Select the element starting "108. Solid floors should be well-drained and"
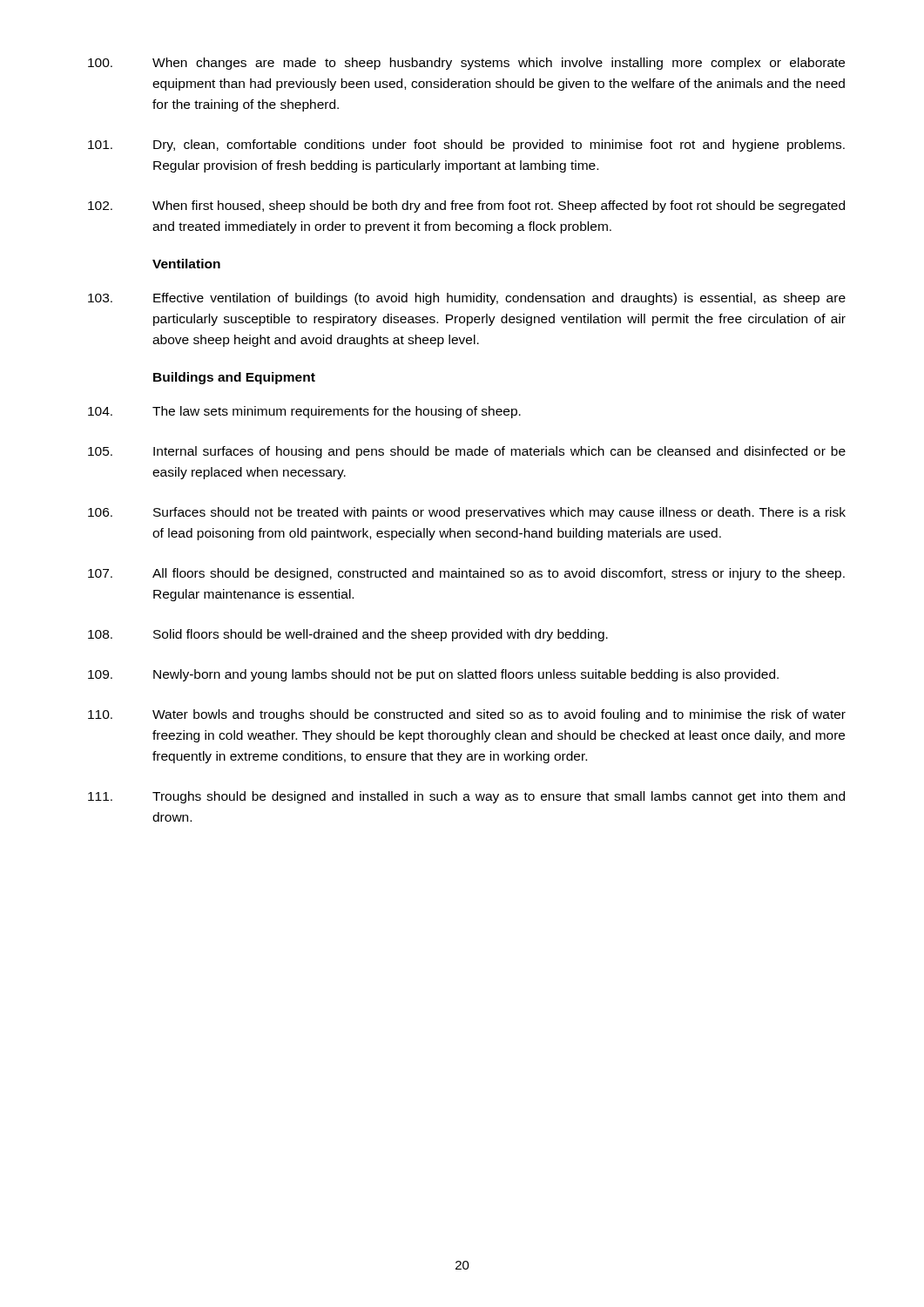 click(x=466, y=635)
